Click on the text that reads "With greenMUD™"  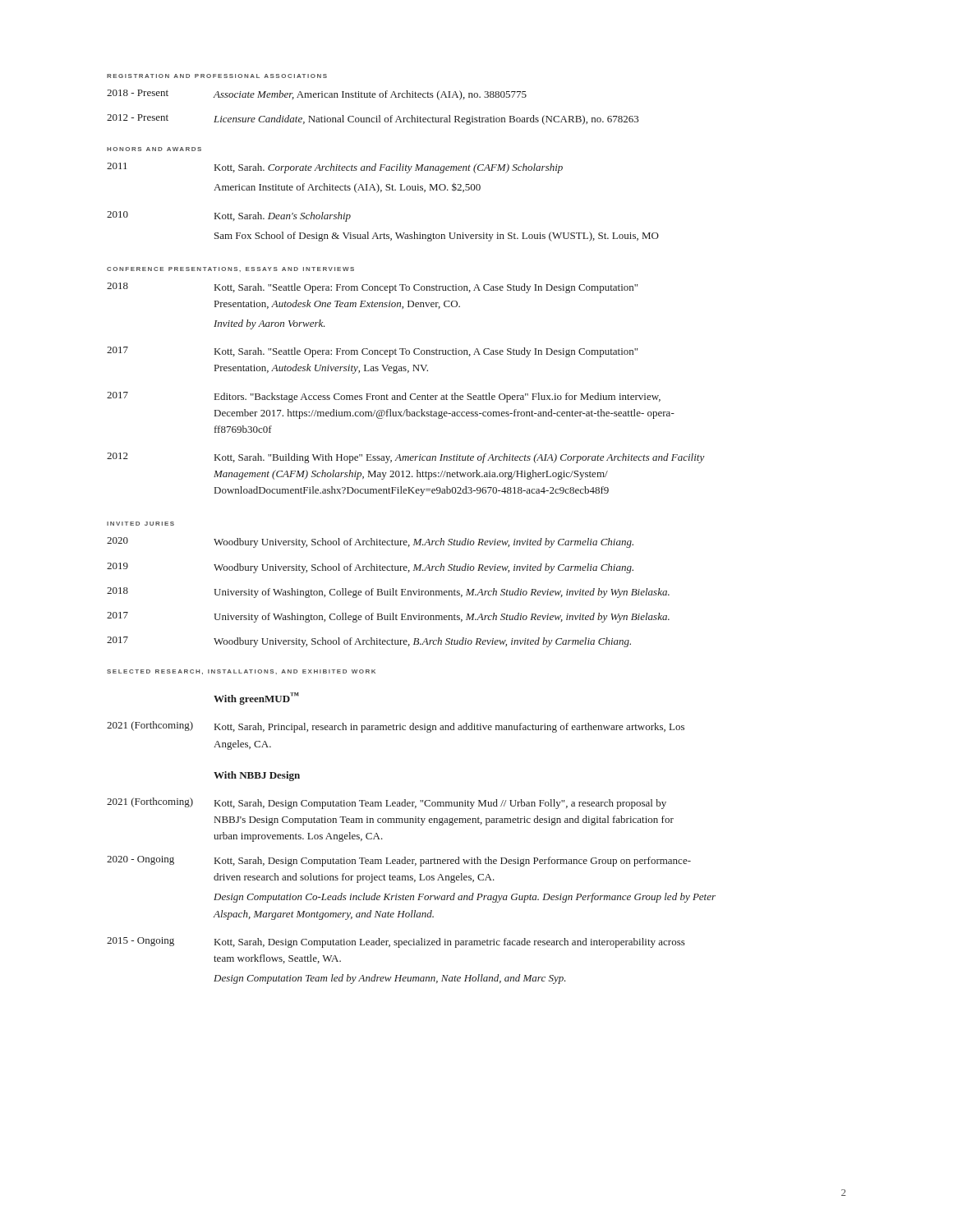(x=203, y=696)
